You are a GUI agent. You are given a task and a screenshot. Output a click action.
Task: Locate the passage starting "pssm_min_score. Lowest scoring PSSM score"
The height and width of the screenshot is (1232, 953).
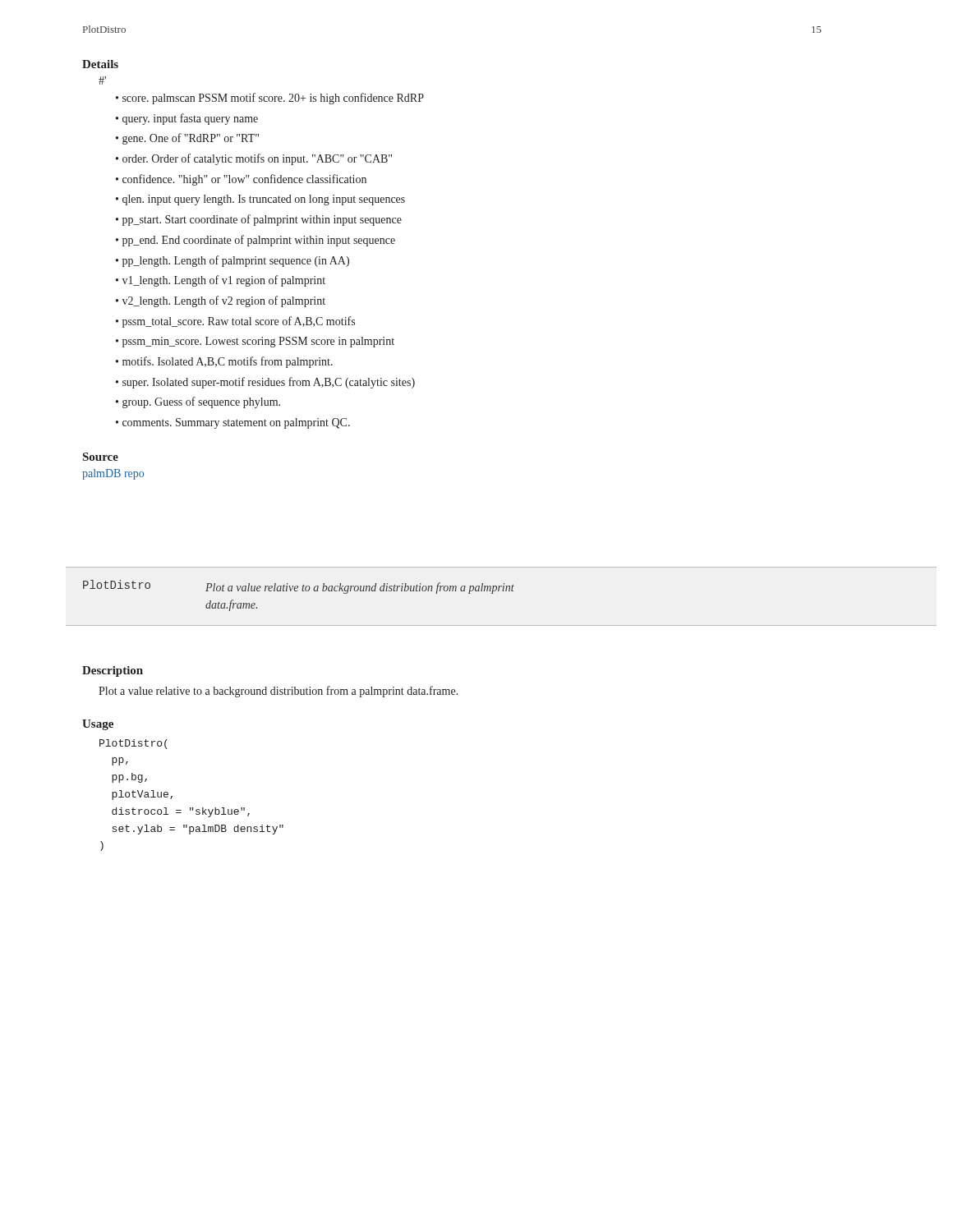tap(258, 342)
